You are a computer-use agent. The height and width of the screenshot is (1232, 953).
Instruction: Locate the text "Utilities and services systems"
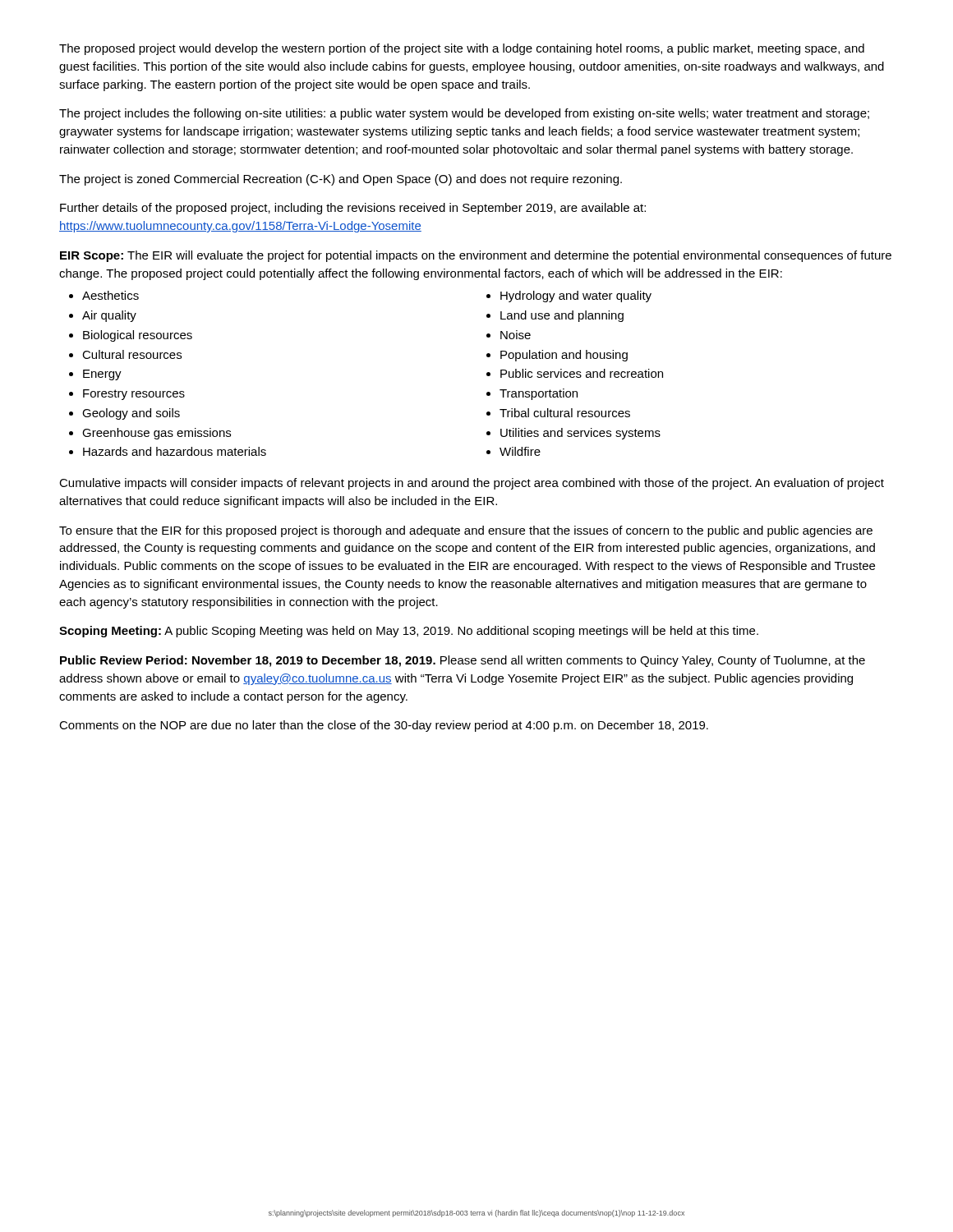pos(580,432)
